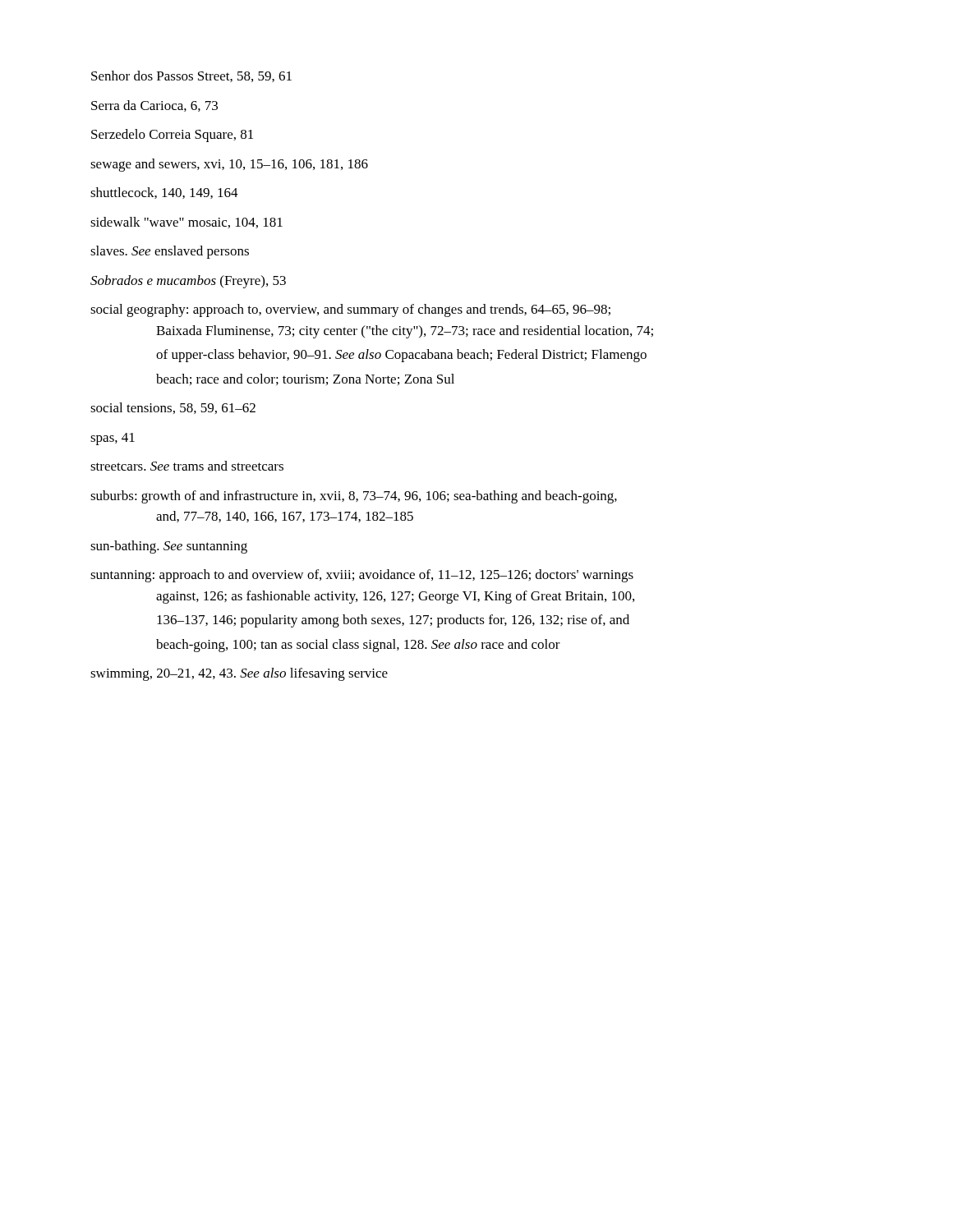Locate the text "slaves. See enslaved persons"

coord(170,251)
